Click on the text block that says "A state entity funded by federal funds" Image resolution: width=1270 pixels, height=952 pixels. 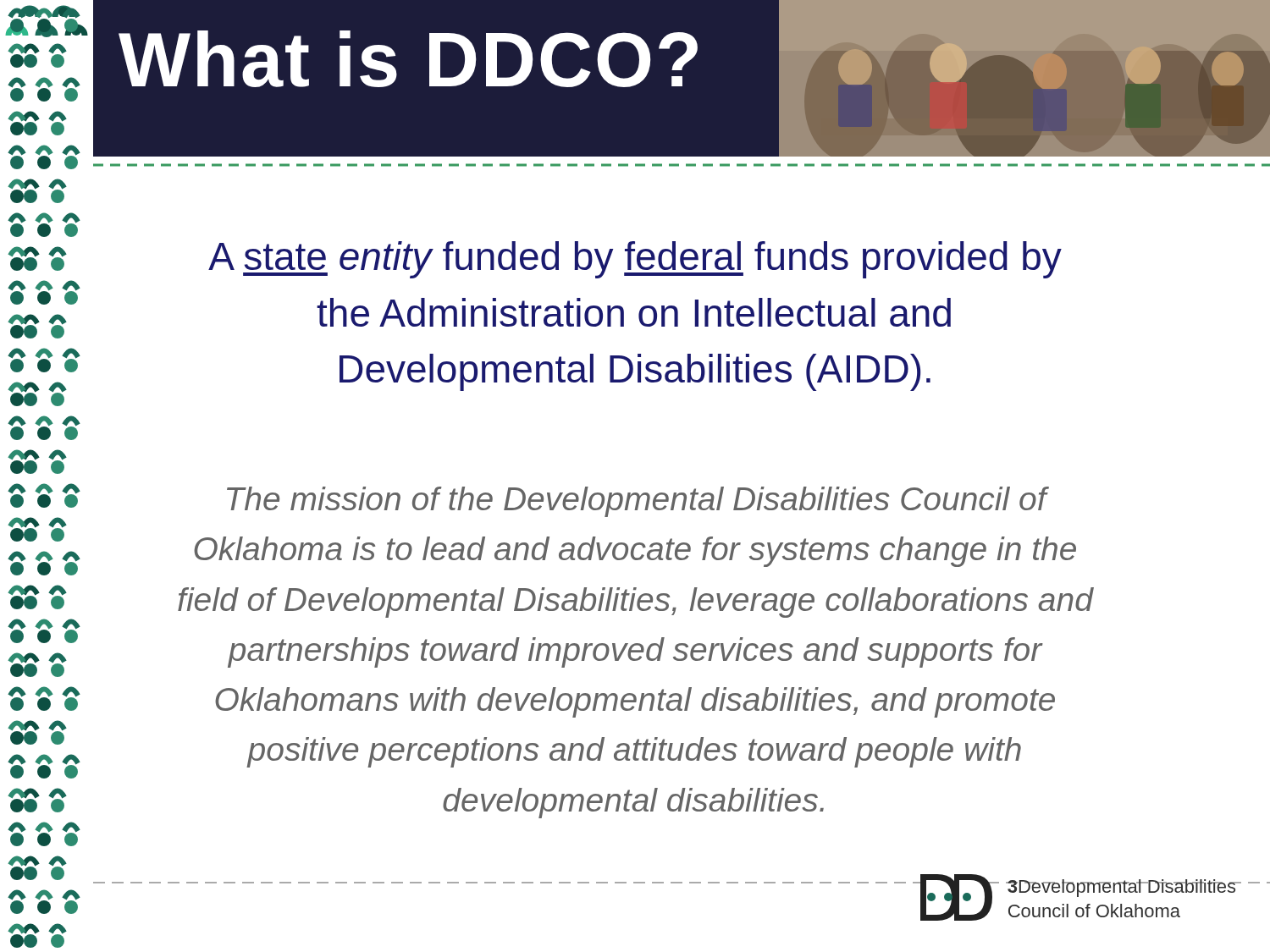635,313
